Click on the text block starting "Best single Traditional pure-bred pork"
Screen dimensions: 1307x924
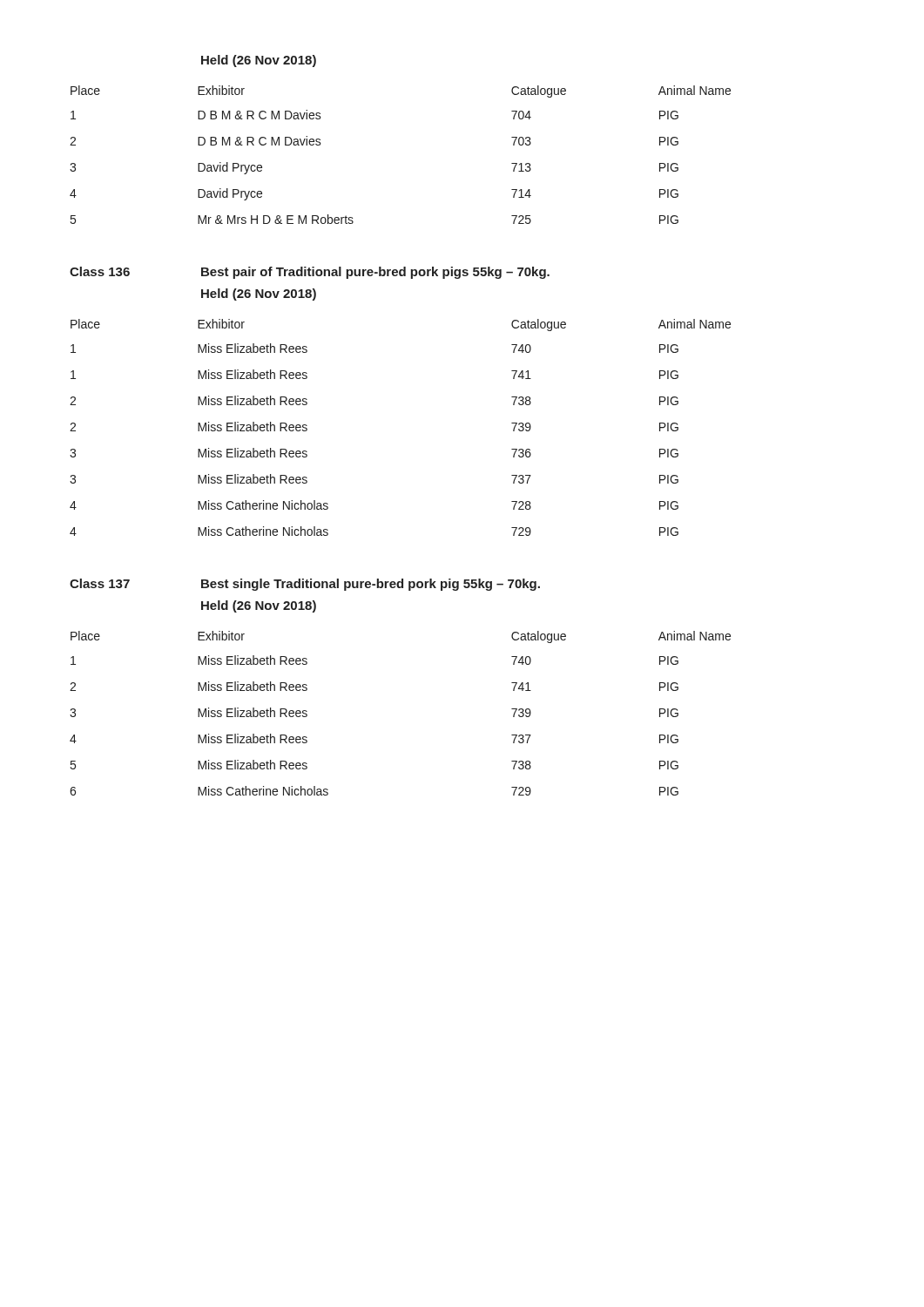(371, 583)
